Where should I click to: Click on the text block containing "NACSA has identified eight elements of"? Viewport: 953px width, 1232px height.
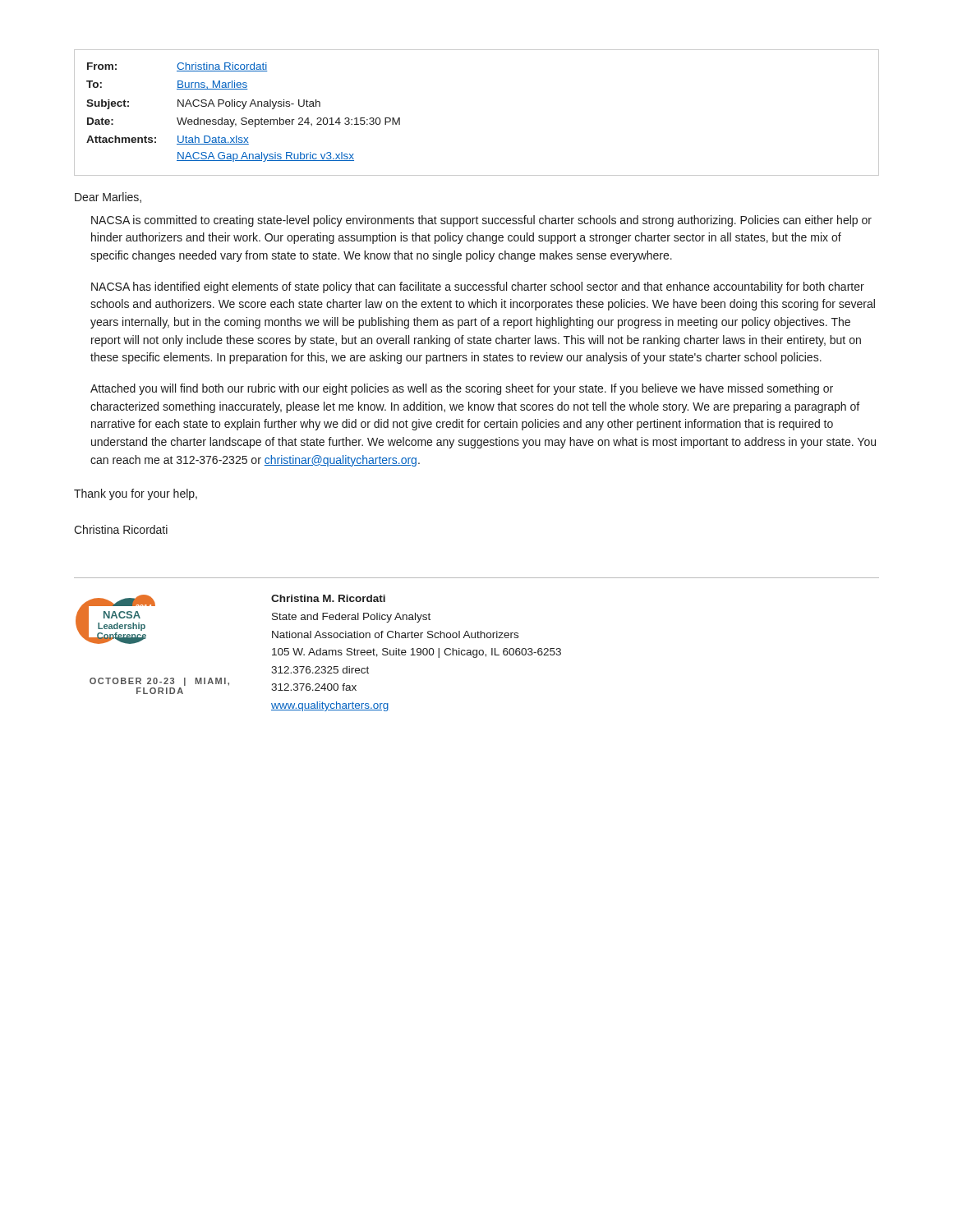(483, 322)
